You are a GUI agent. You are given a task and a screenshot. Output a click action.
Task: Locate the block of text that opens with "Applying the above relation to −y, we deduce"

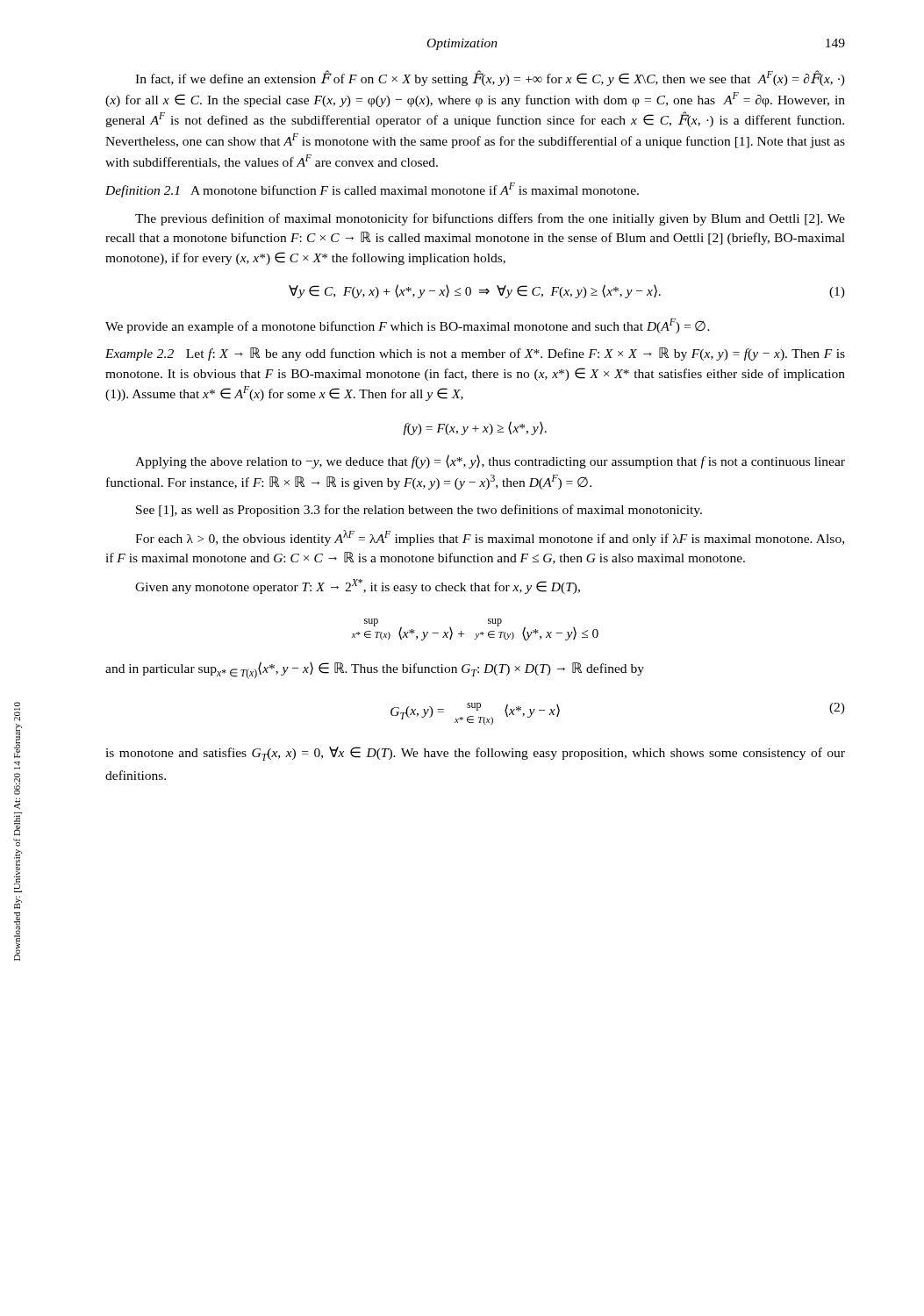click(x=475, y=472)
